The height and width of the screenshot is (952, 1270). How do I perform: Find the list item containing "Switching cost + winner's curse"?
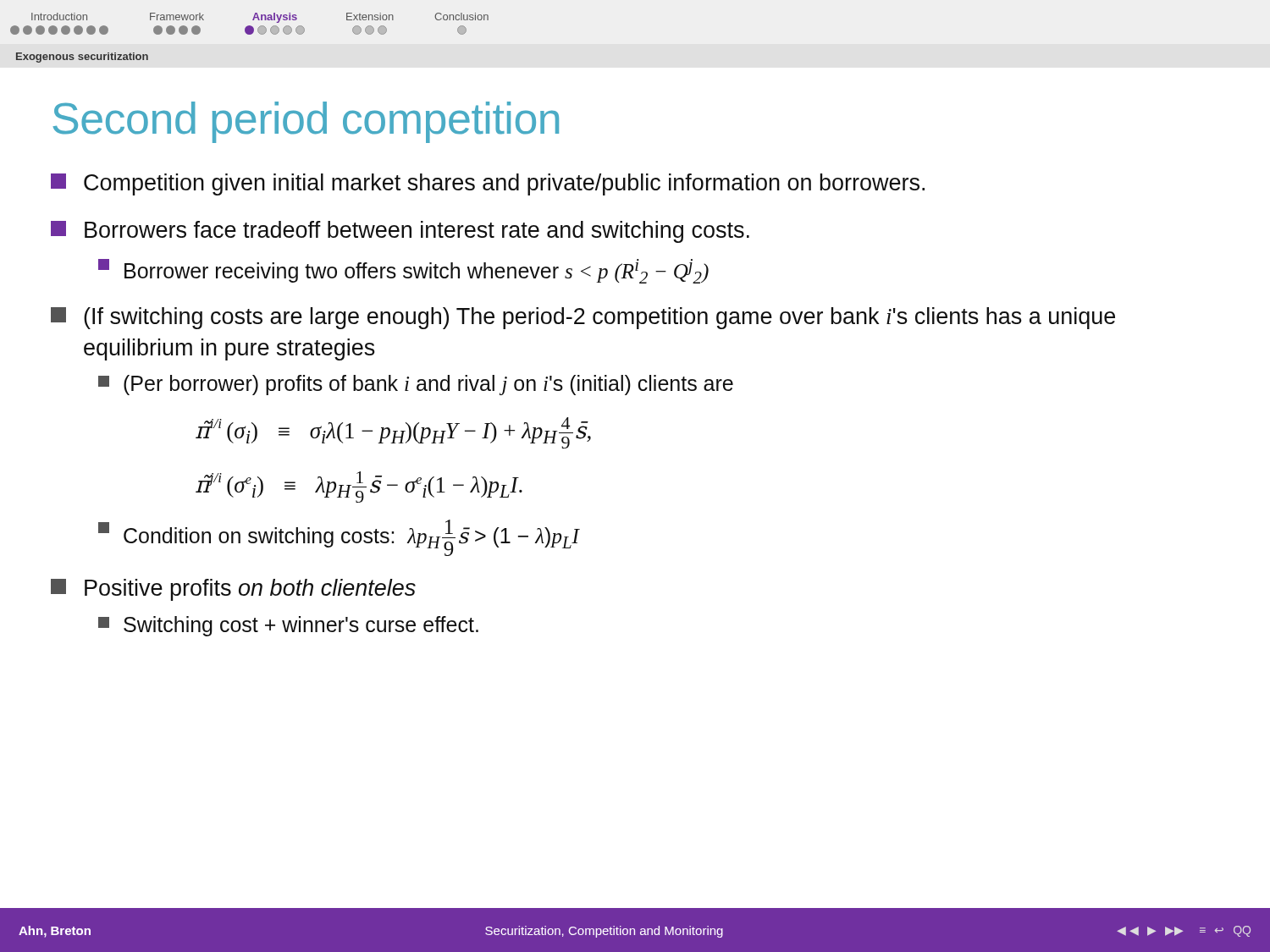click(x=289, y=625)
